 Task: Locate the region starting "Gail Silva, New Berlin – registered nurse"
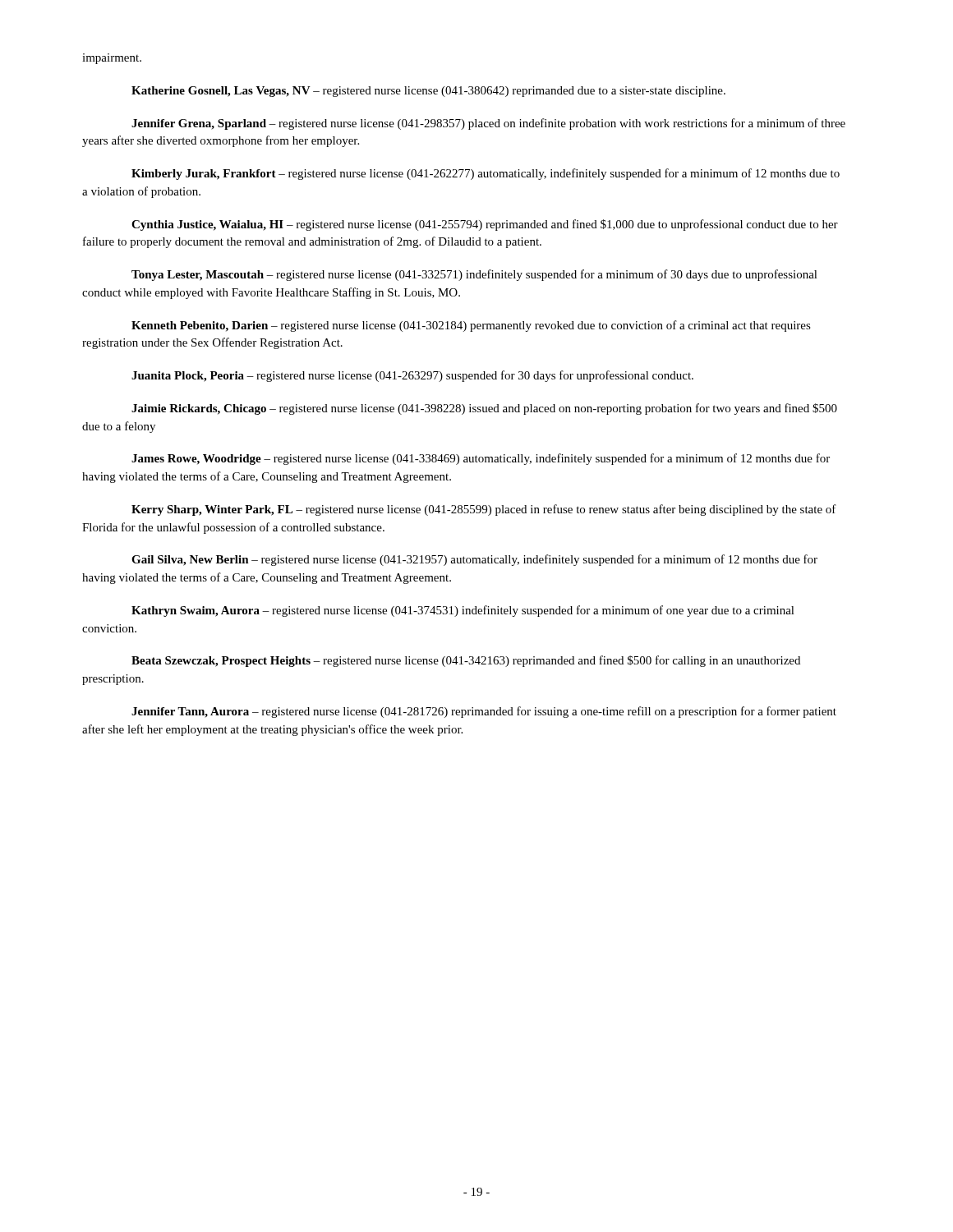tap(464, 569)
